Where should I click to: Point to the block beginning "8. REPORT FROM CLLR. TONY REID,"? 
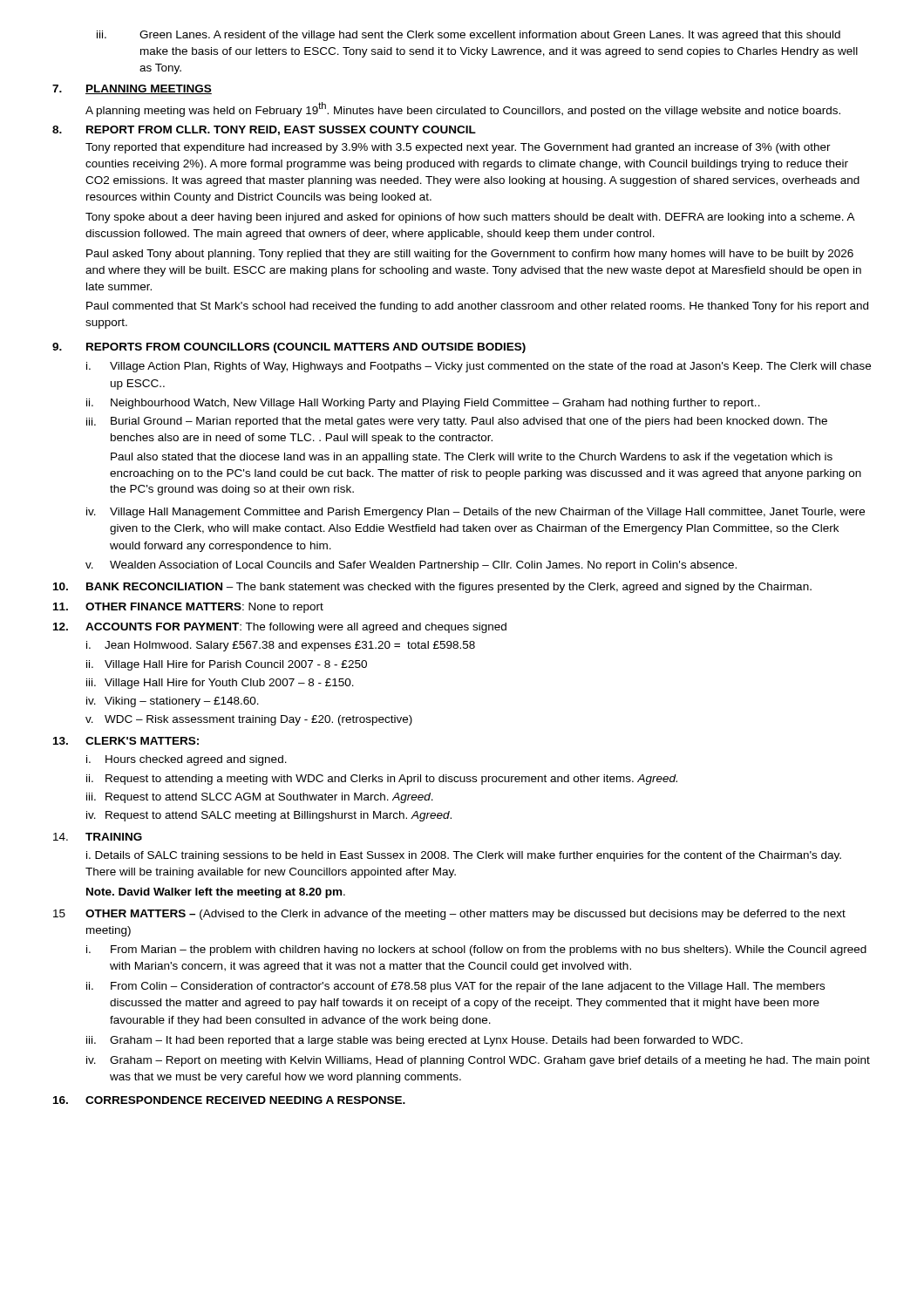click(x=462, y=228)
